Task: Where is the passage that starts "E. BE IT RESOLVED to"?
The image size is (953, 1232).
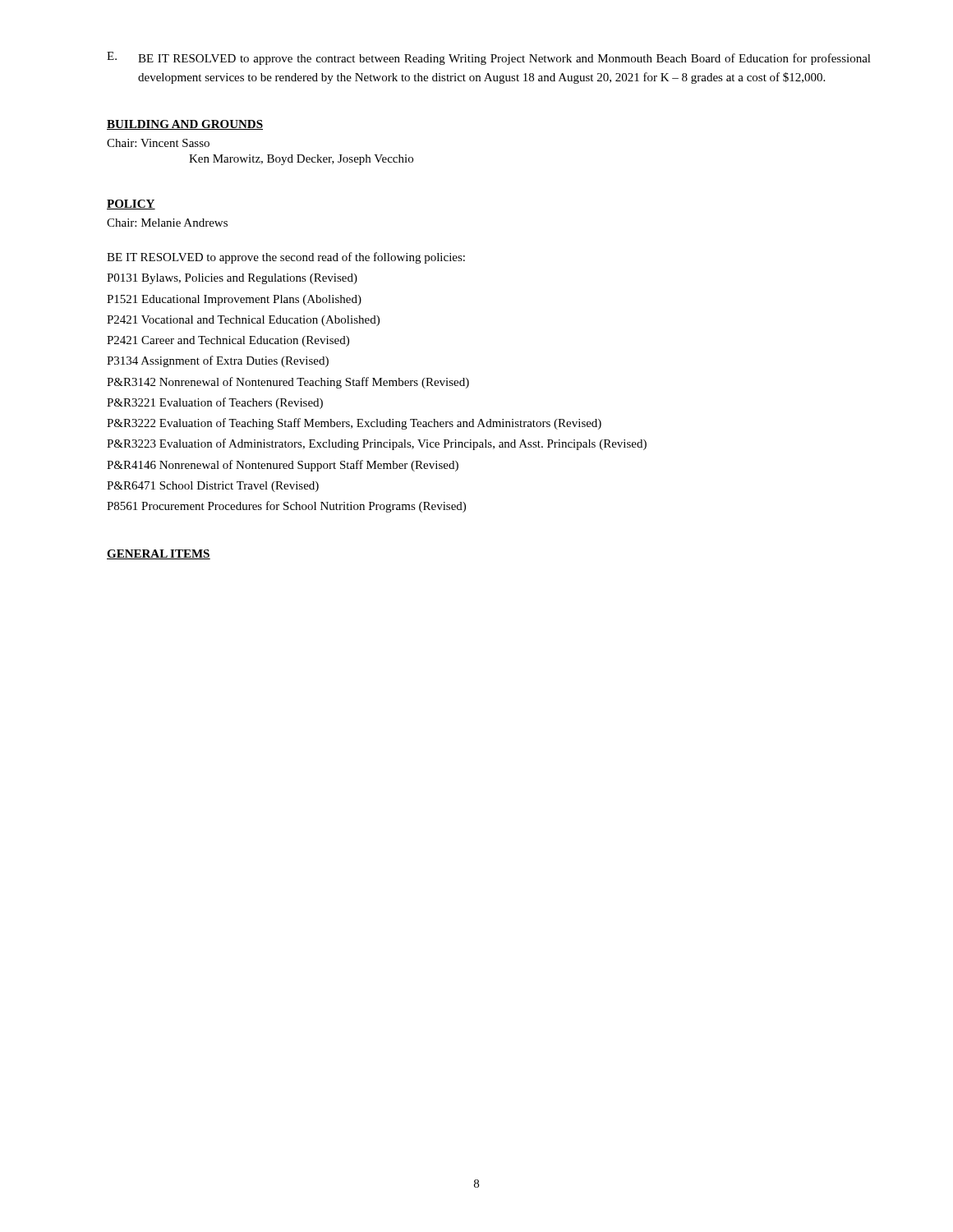Action: pyautogui.click(x=489, y=68)
